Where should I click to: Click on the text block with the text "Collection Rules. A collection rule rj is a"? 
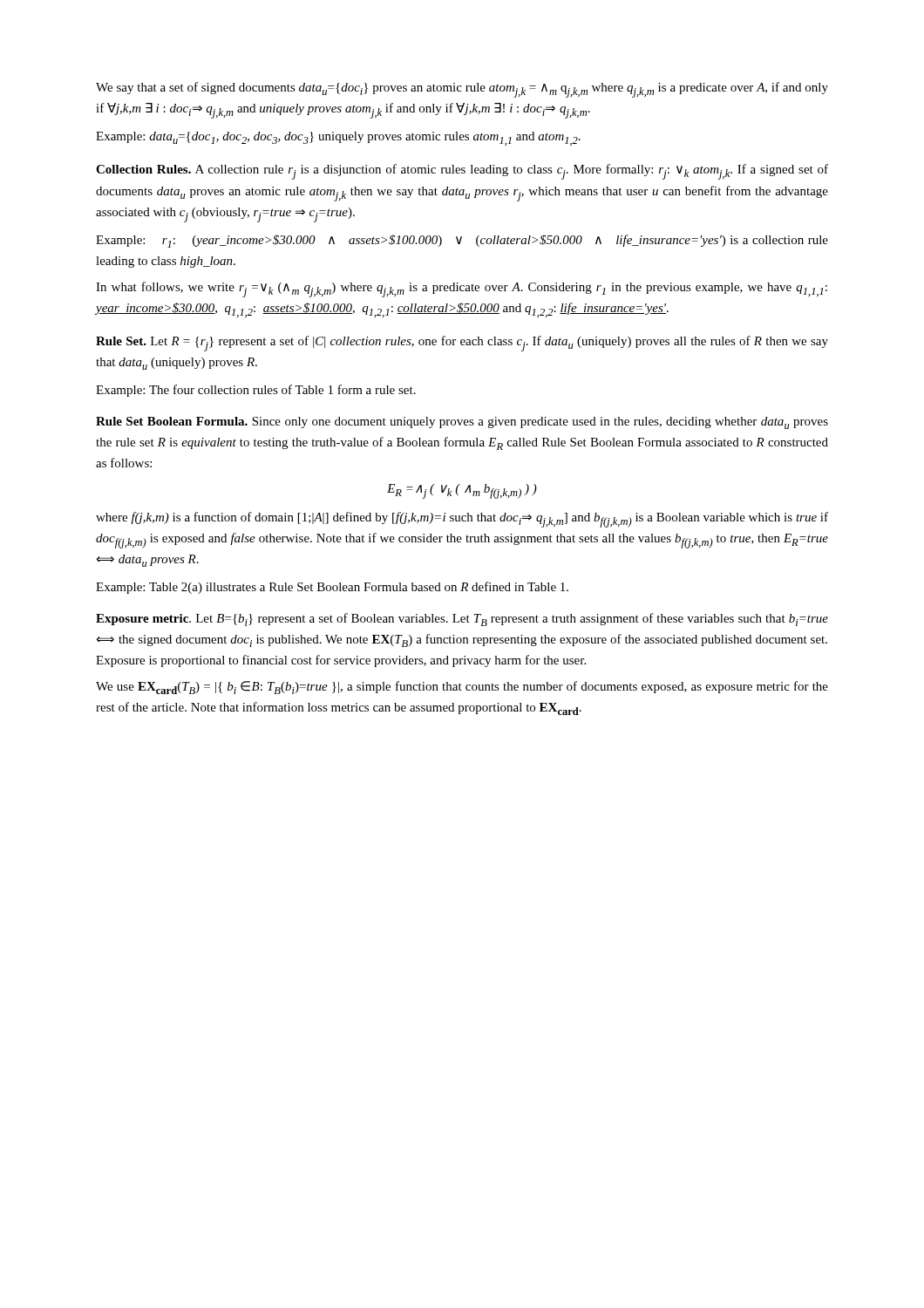click(462, 240)
